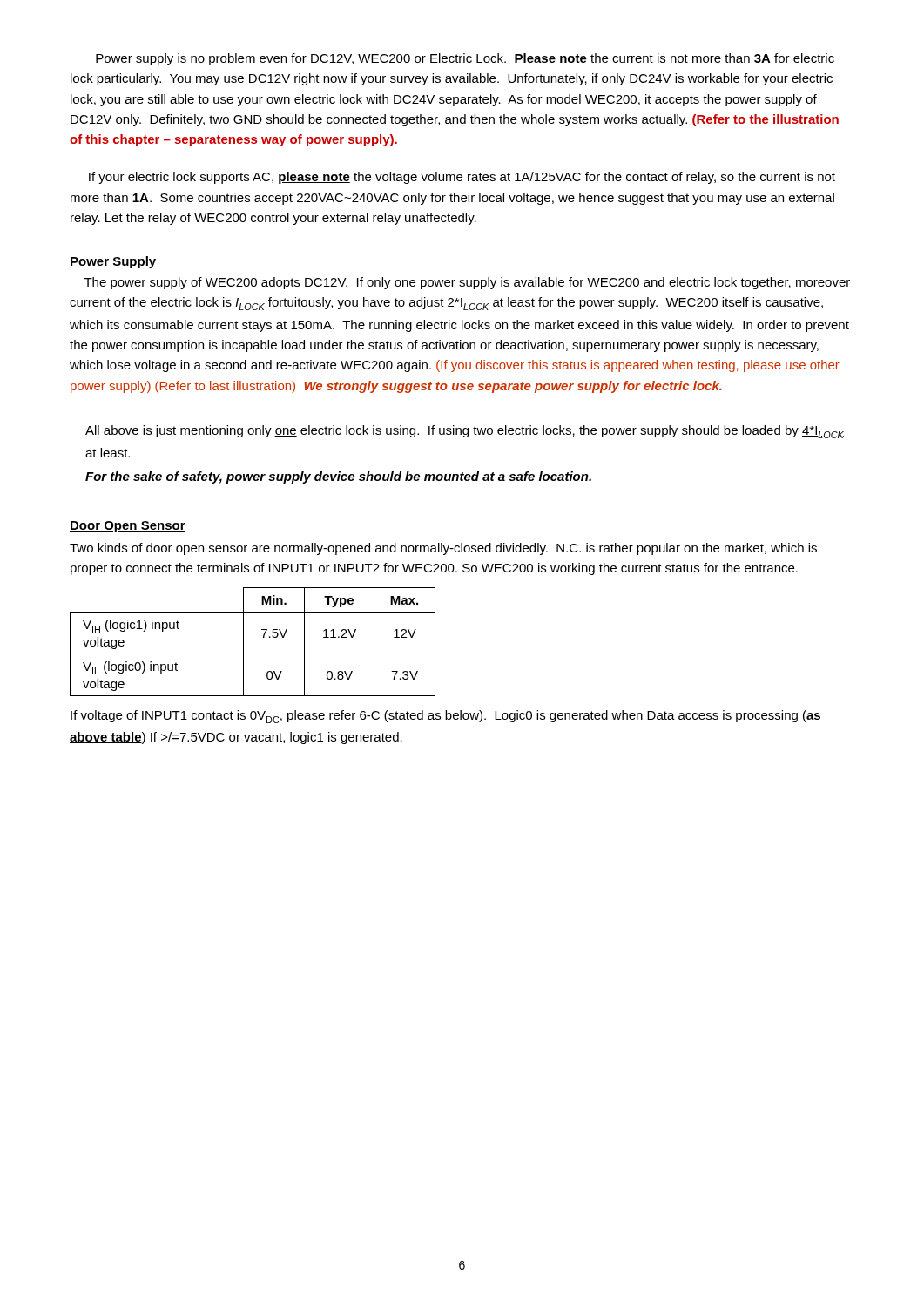The height and width of the screenshot is (1307, 924).
Task: Select the region starting "All above is just"
Action: click(464, 441)
